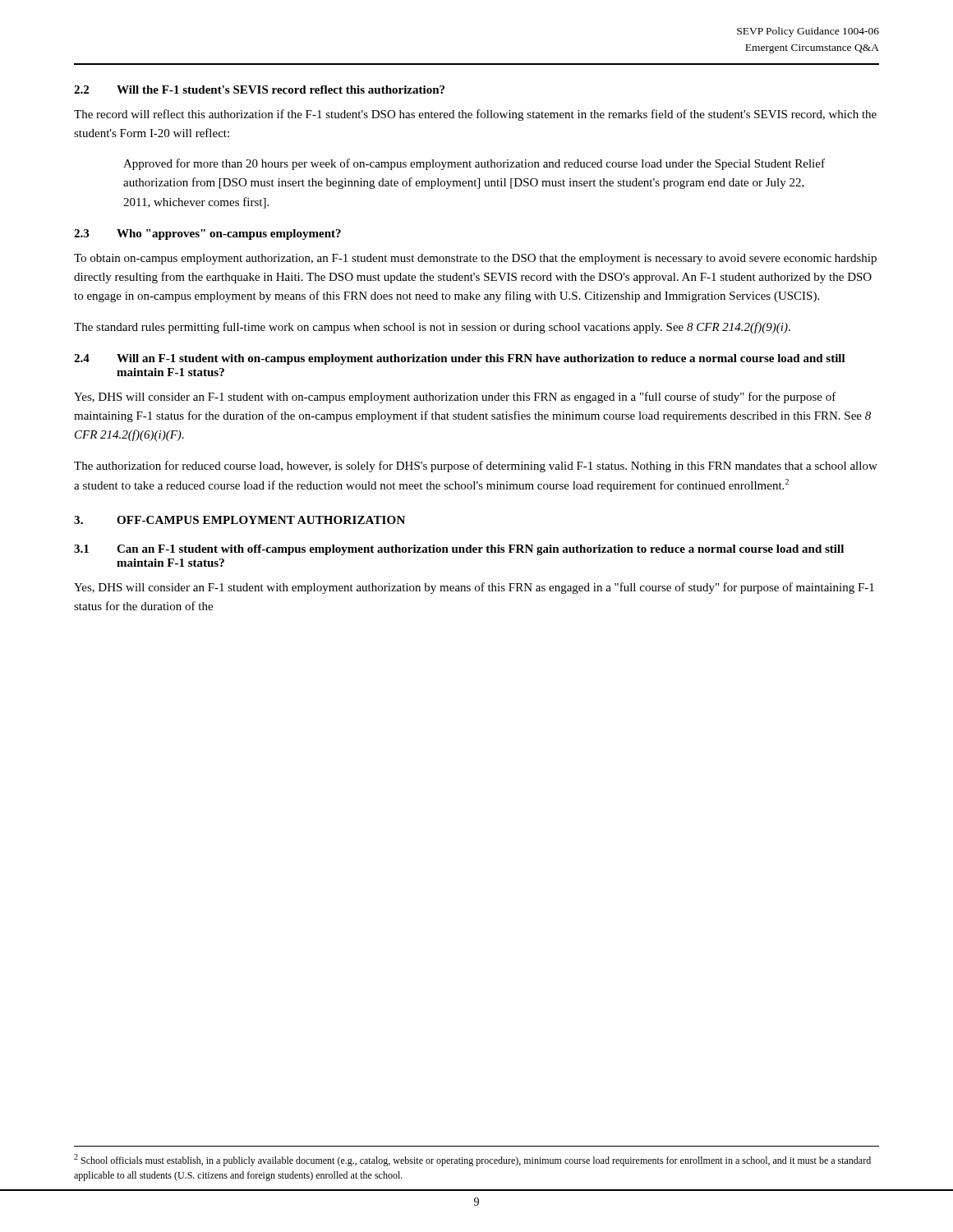Click on the block starting "3. Off-Campus Employment Authorization"
The height and width of the screenshot is (1232, 953).
(240, 520)
